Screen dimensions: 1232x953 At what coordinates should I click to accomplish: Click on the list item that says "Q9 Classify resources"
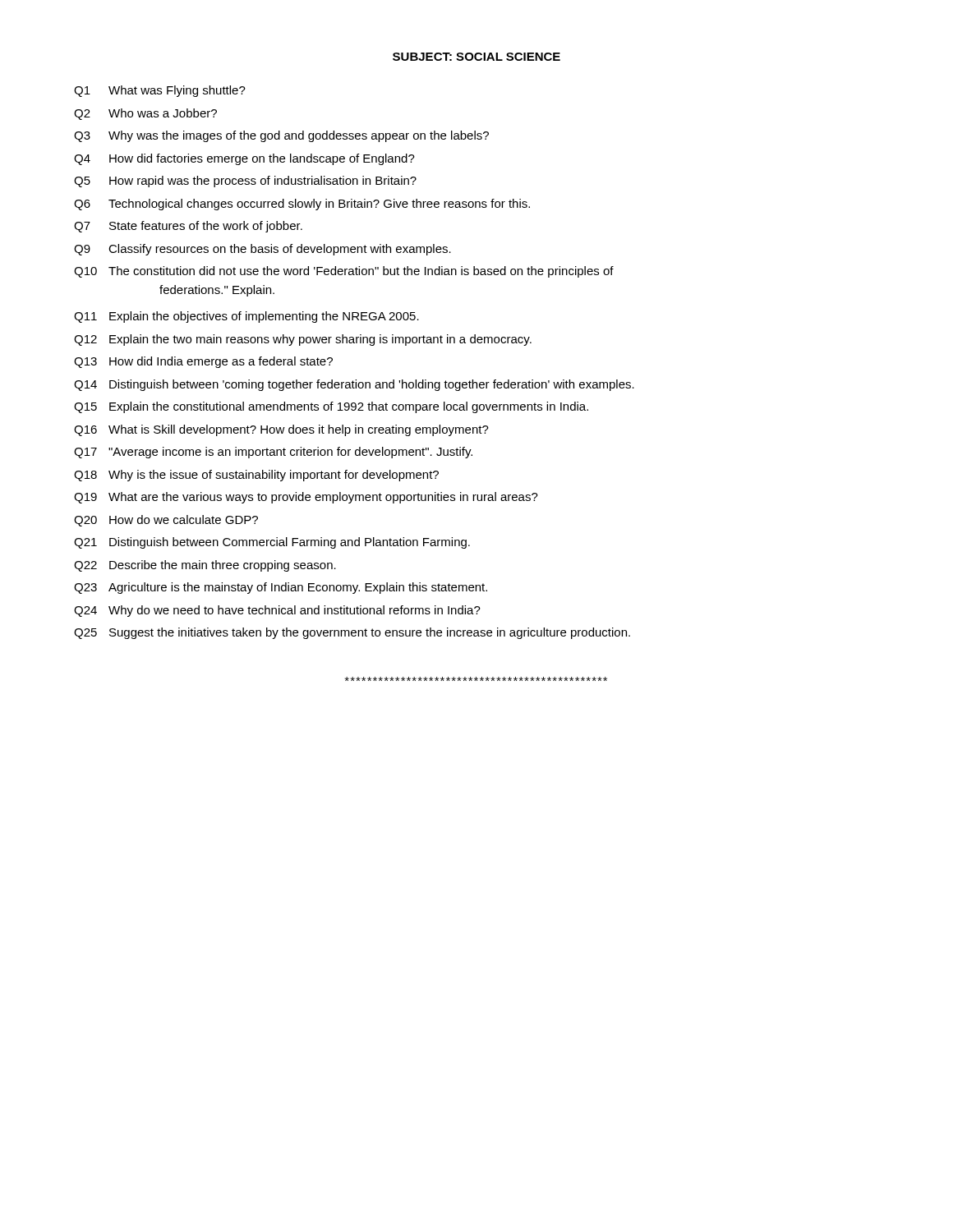point(262,250)
